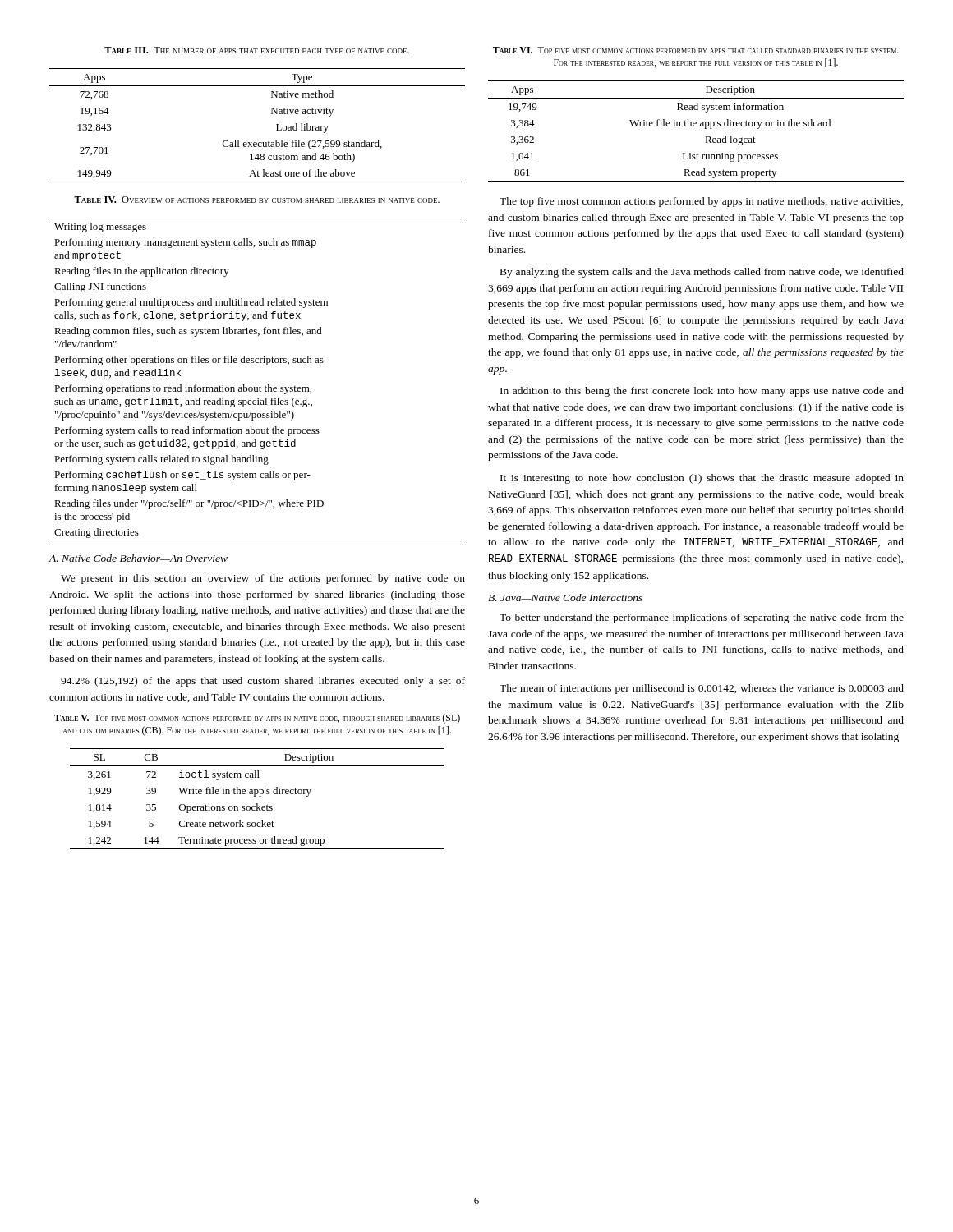
Task: Click on the block starting "Table III. The number"
Action: 257,51
